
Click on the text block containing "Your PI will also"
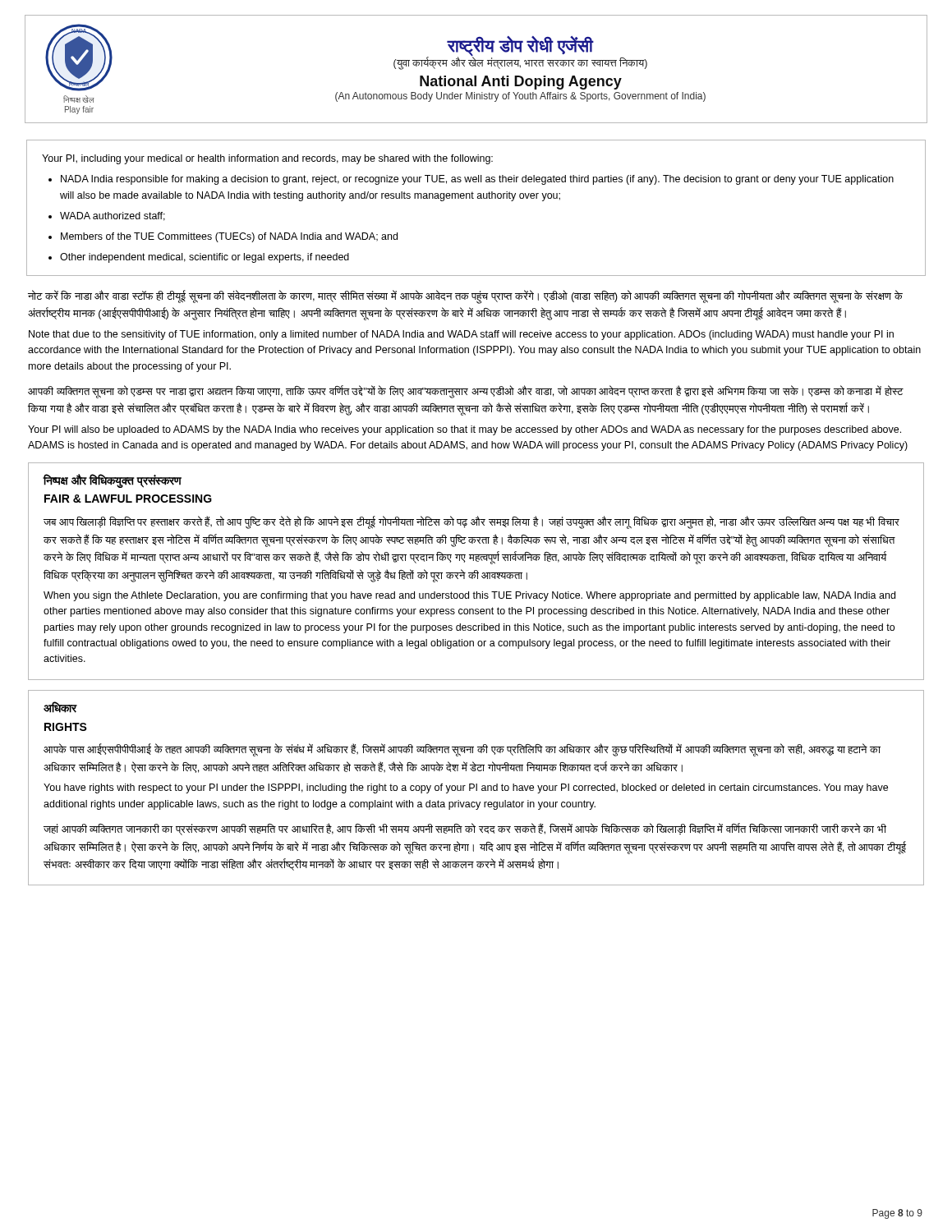point(468,437)
